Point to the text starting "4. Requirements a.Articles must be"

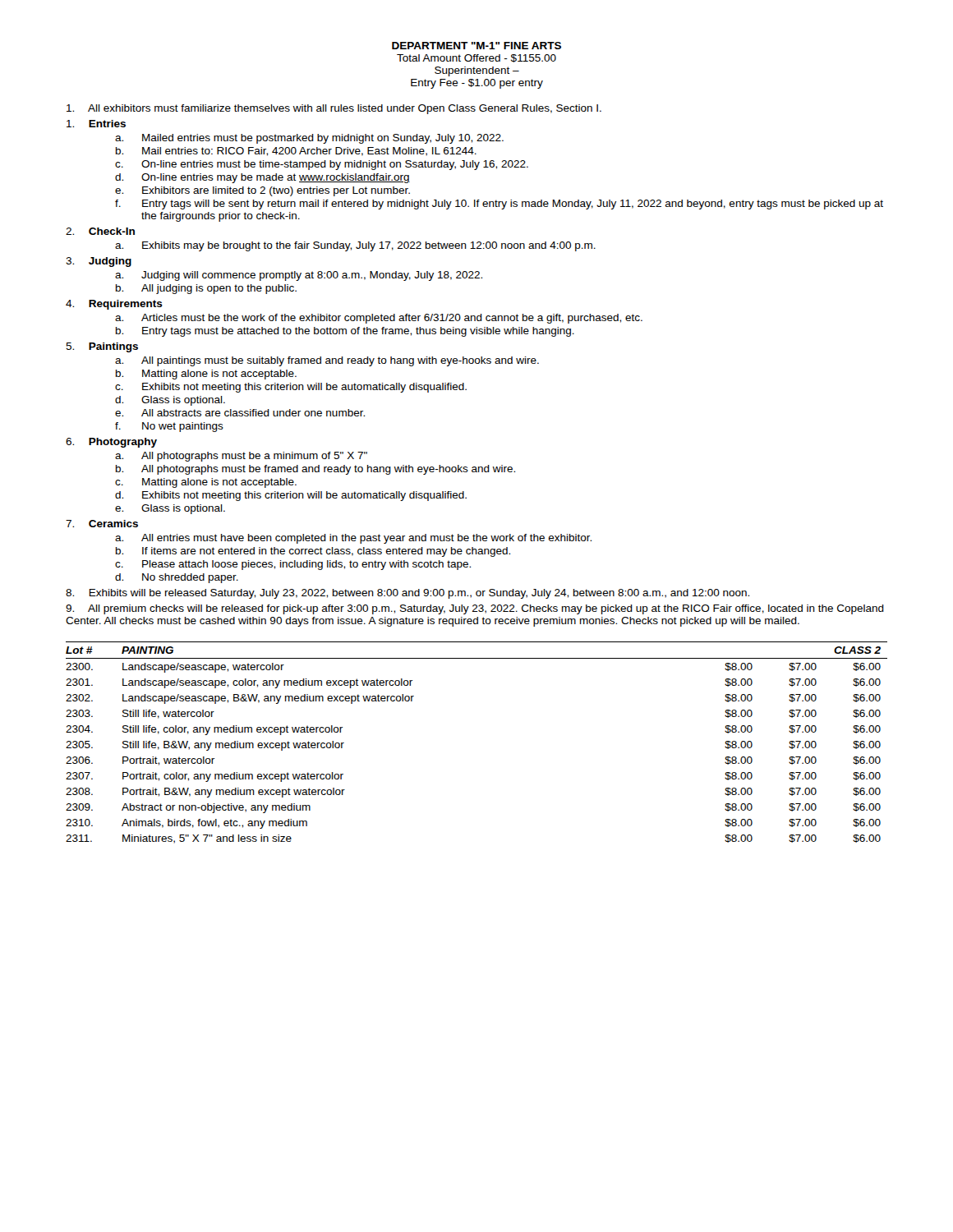click(x=476, y=317)
